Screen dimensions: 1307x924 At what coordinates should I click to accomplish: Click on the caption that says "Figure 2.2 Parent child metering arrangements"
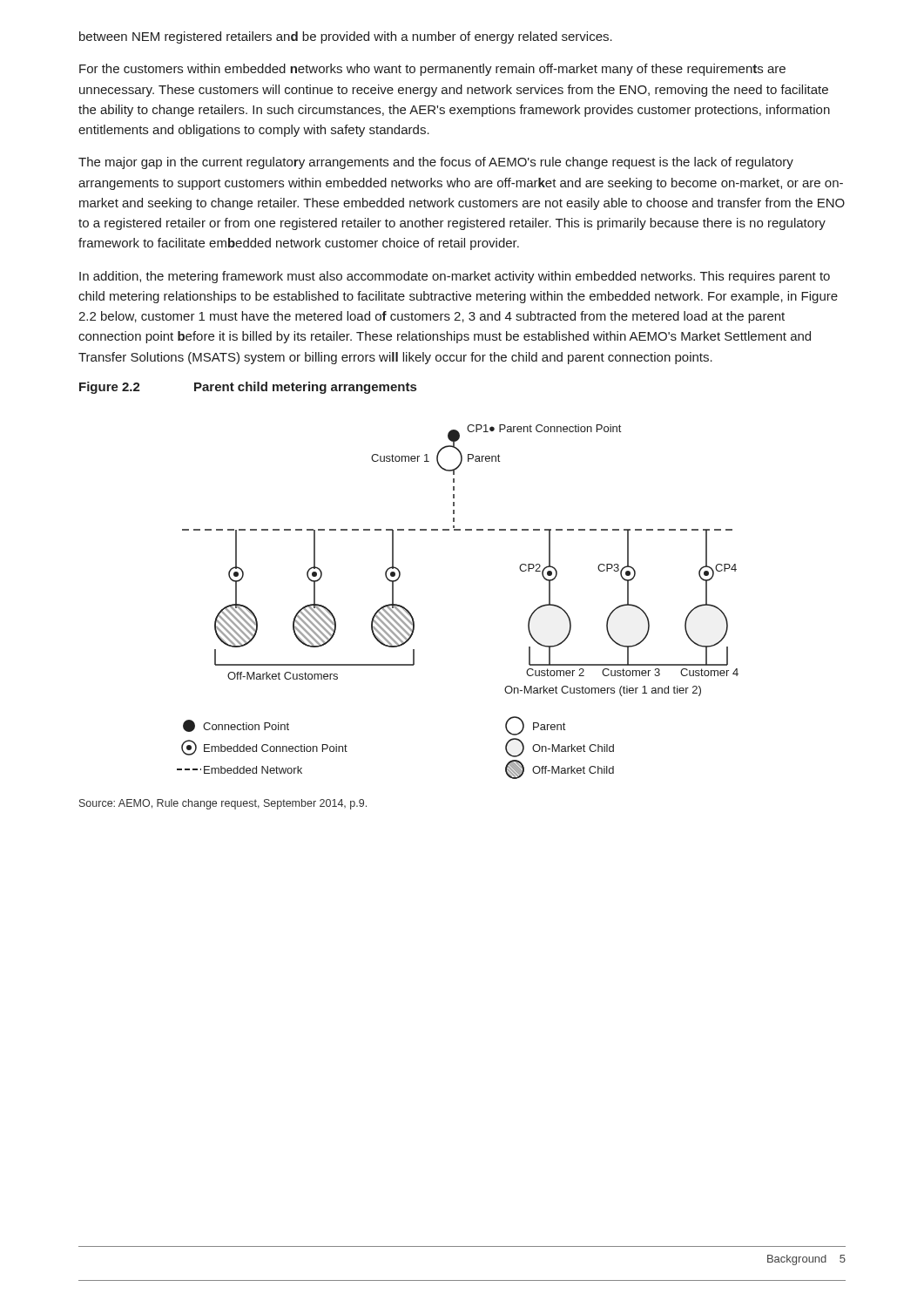pos(248,386)
